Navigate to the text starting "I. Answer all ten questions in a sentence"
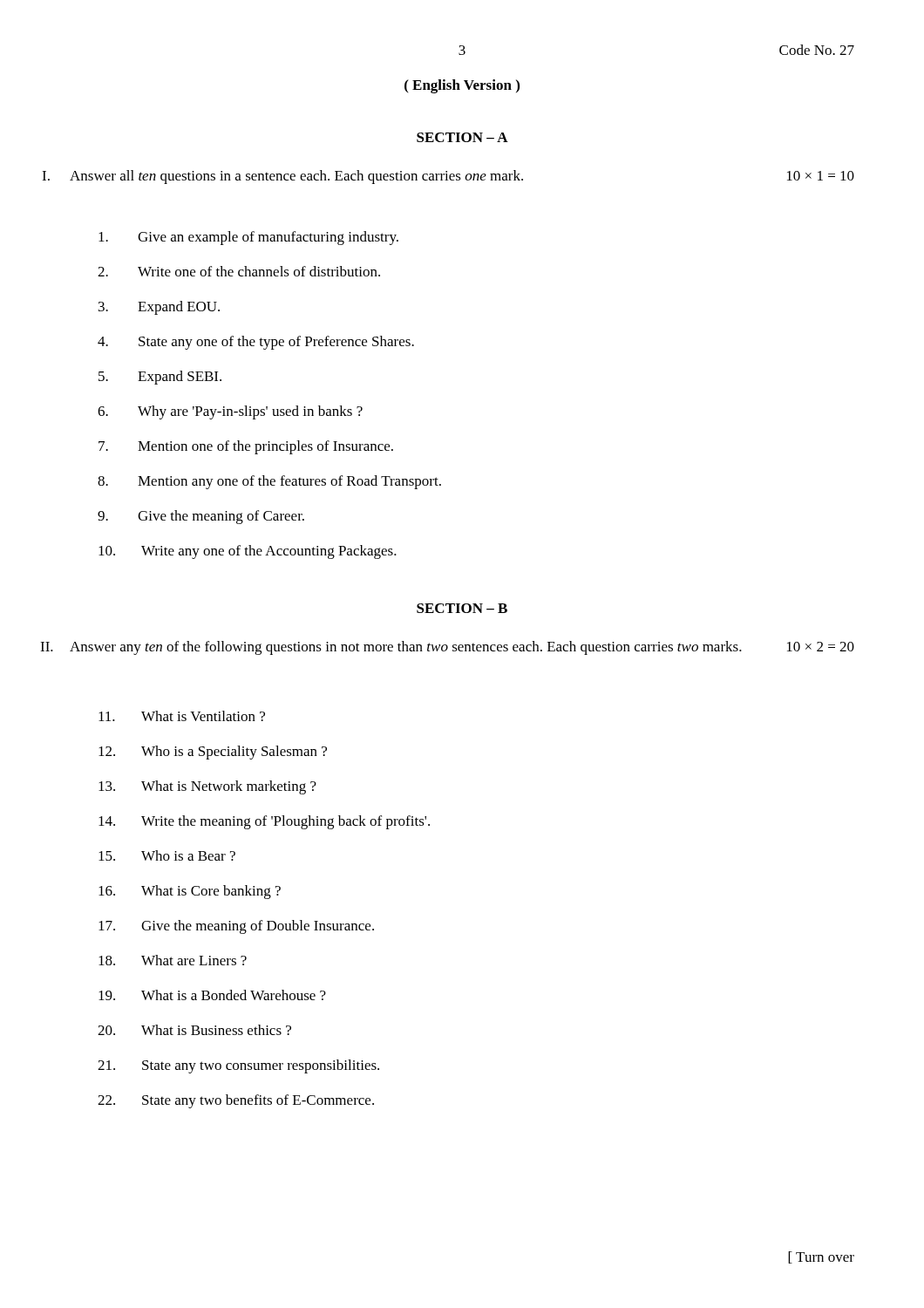Screen dimensions: 1308x924 point(462,176)
